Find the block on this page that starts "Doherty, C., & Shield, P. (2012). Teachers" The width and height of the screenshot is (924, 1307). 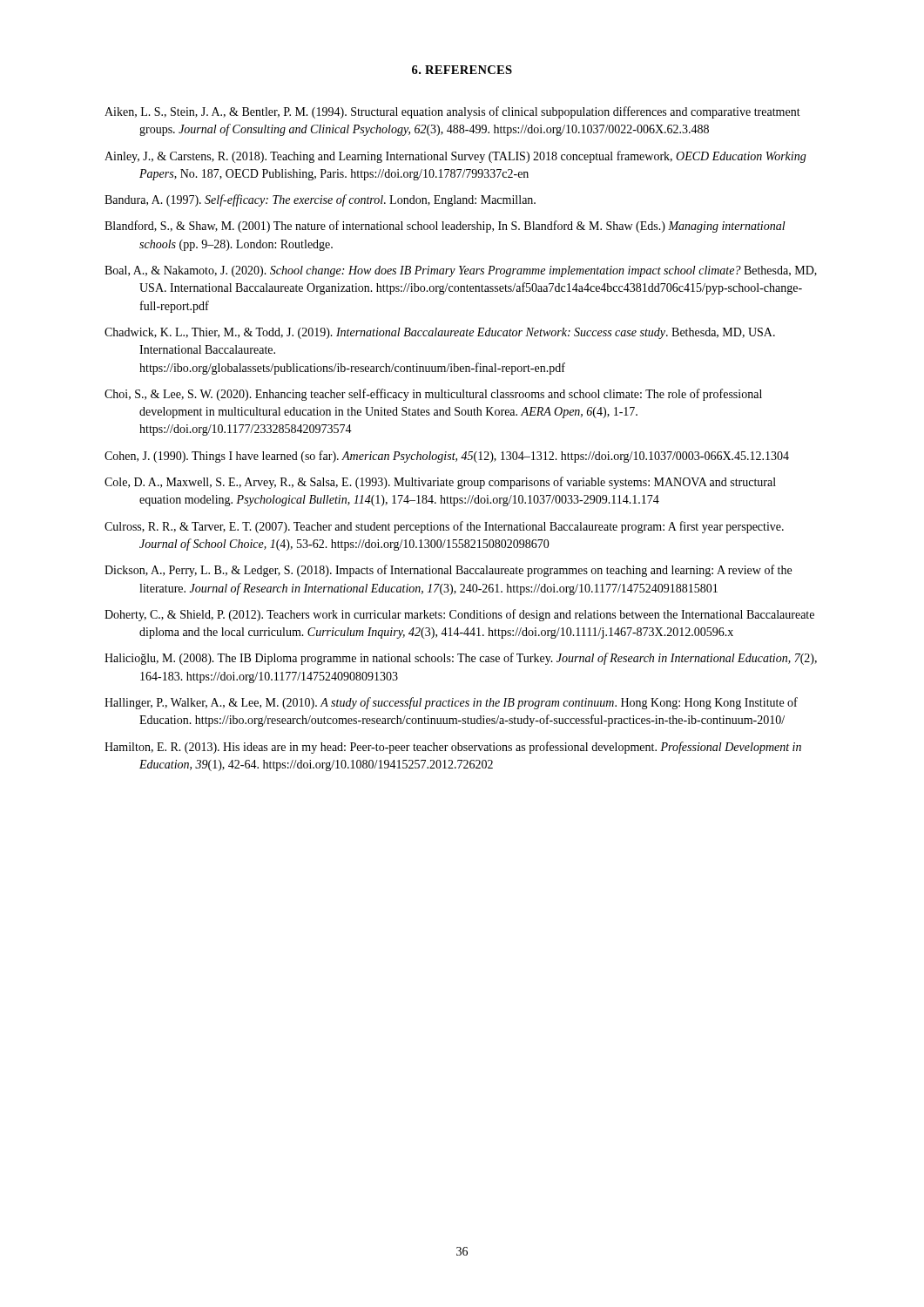click(460, 623)
